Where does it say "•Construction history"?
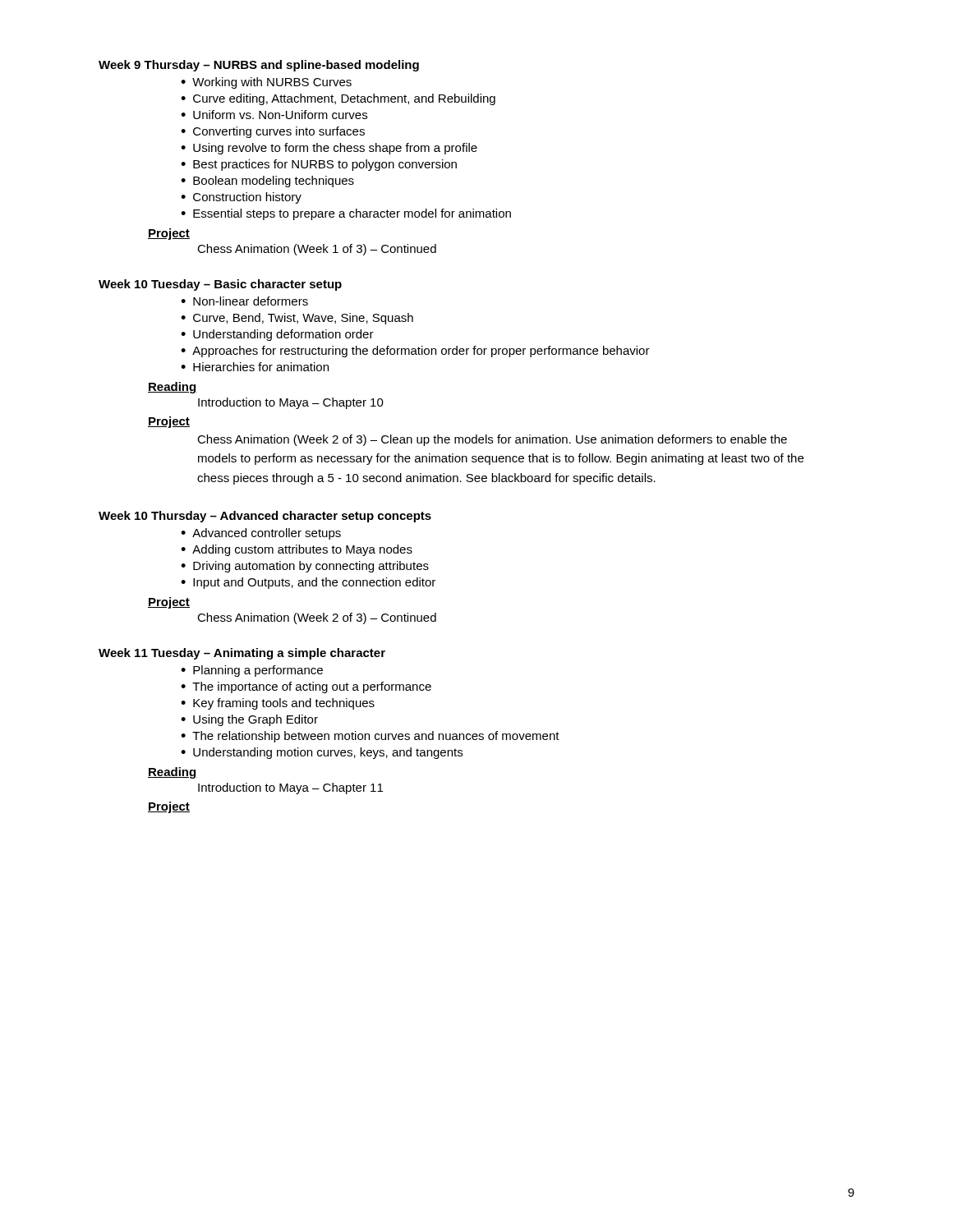The height and width of the screenshot is (1232, 953). pyautogui.click(x=241, y=197)
